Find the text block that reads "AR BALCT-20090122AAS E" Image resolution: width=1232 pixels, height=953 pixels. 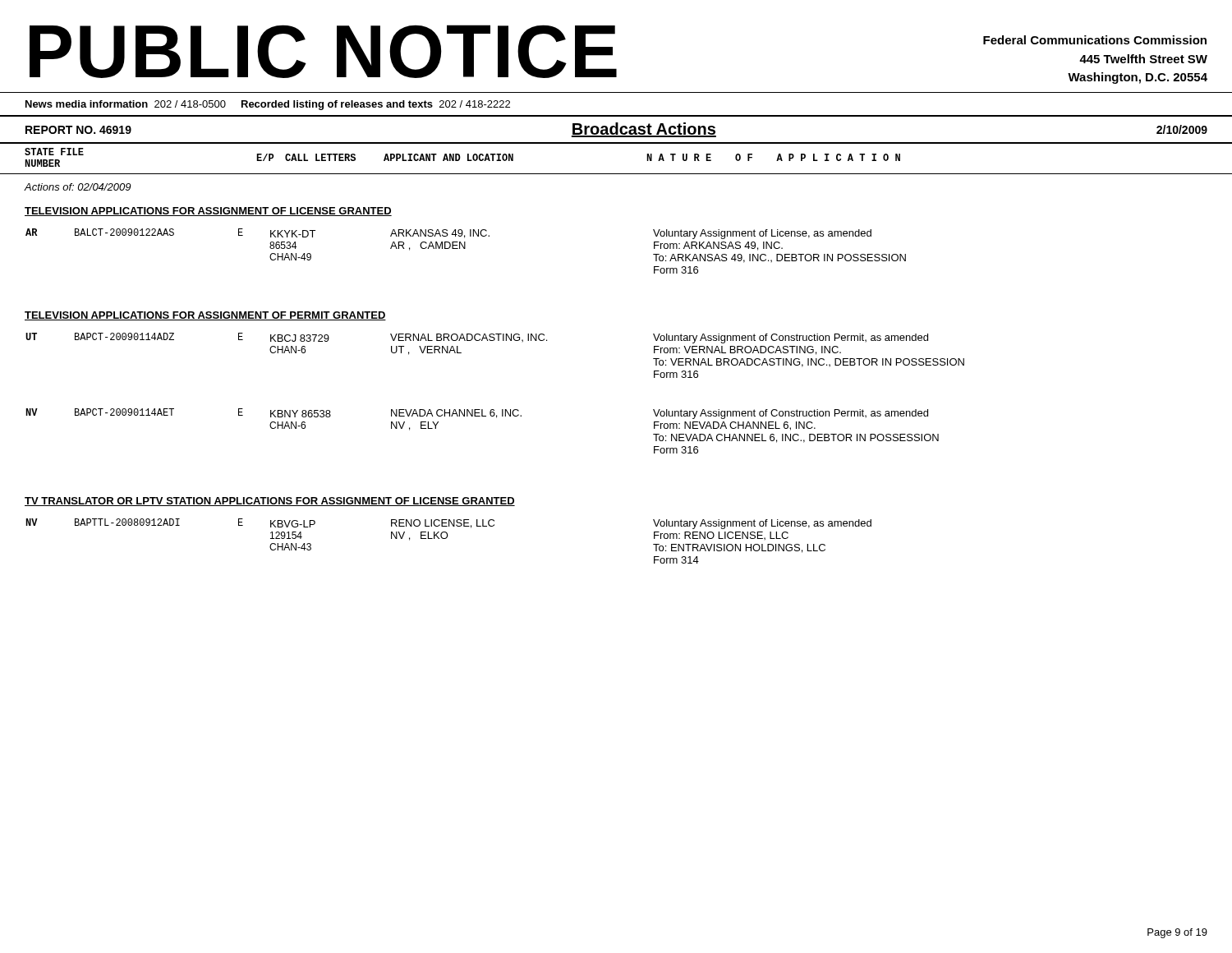click(x=448, y=234)
